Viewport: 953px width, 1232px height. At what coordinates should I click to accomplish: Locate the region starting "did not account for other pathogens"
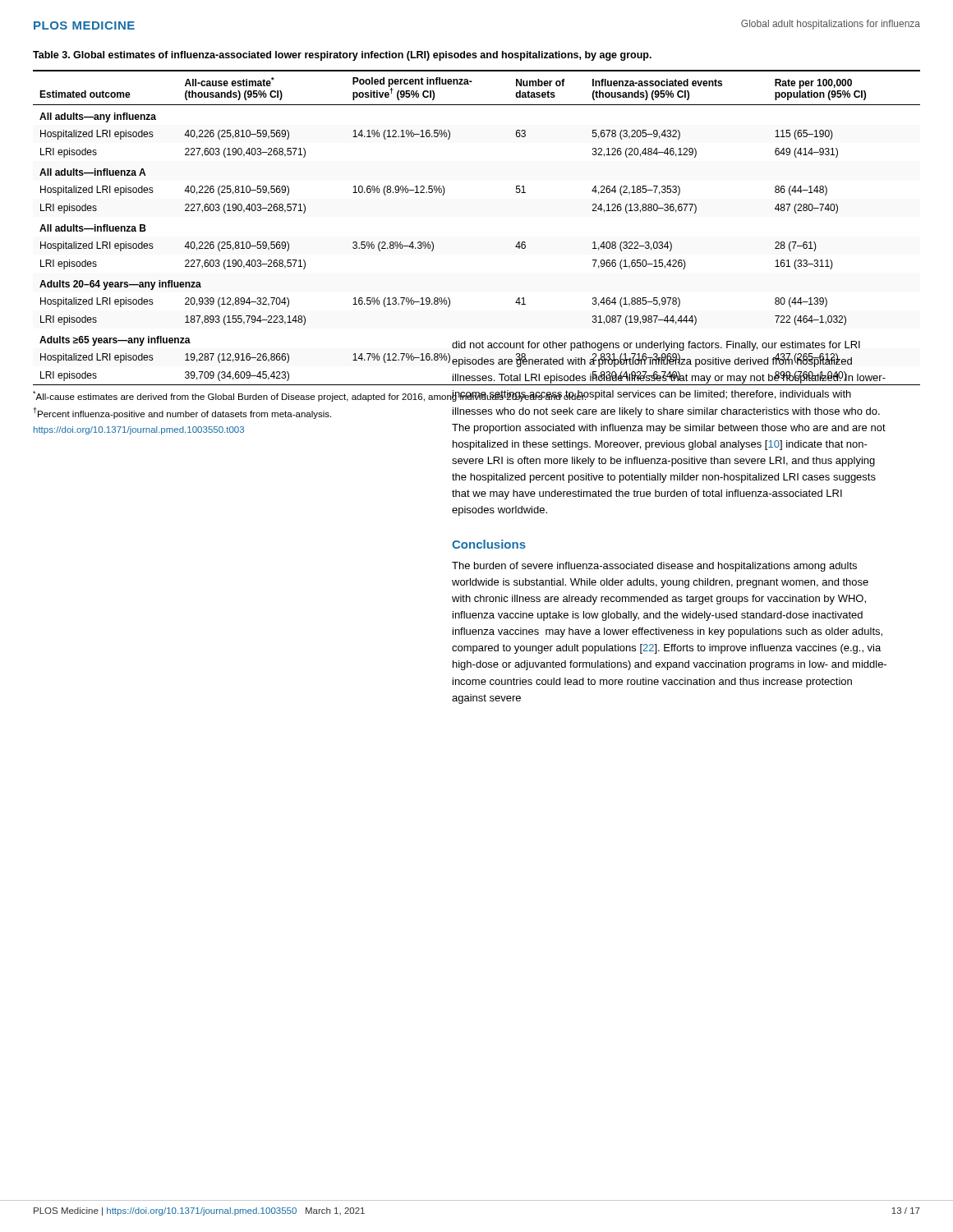[669, 427]
